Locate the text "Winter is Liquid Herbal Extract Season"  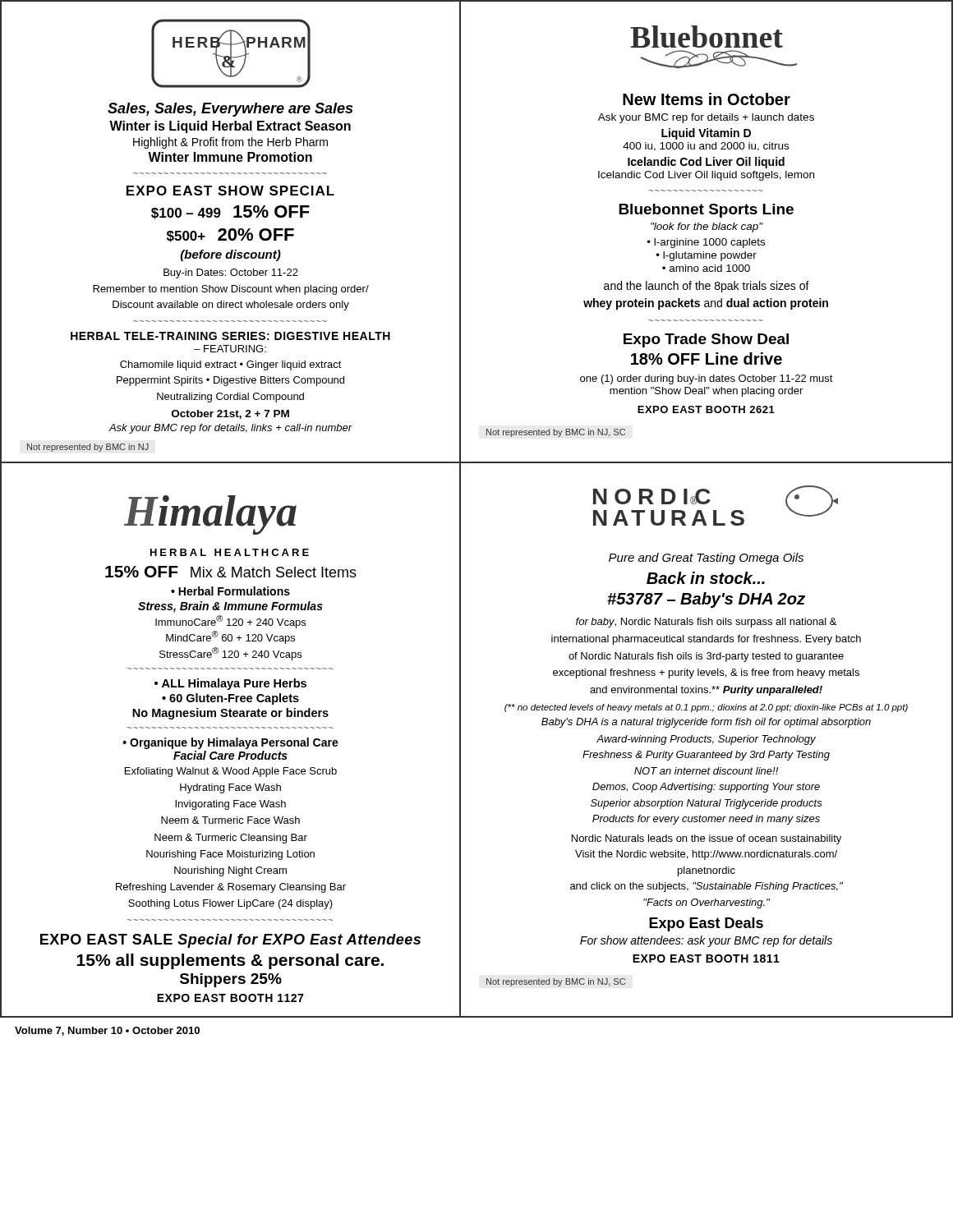point(230,126)
